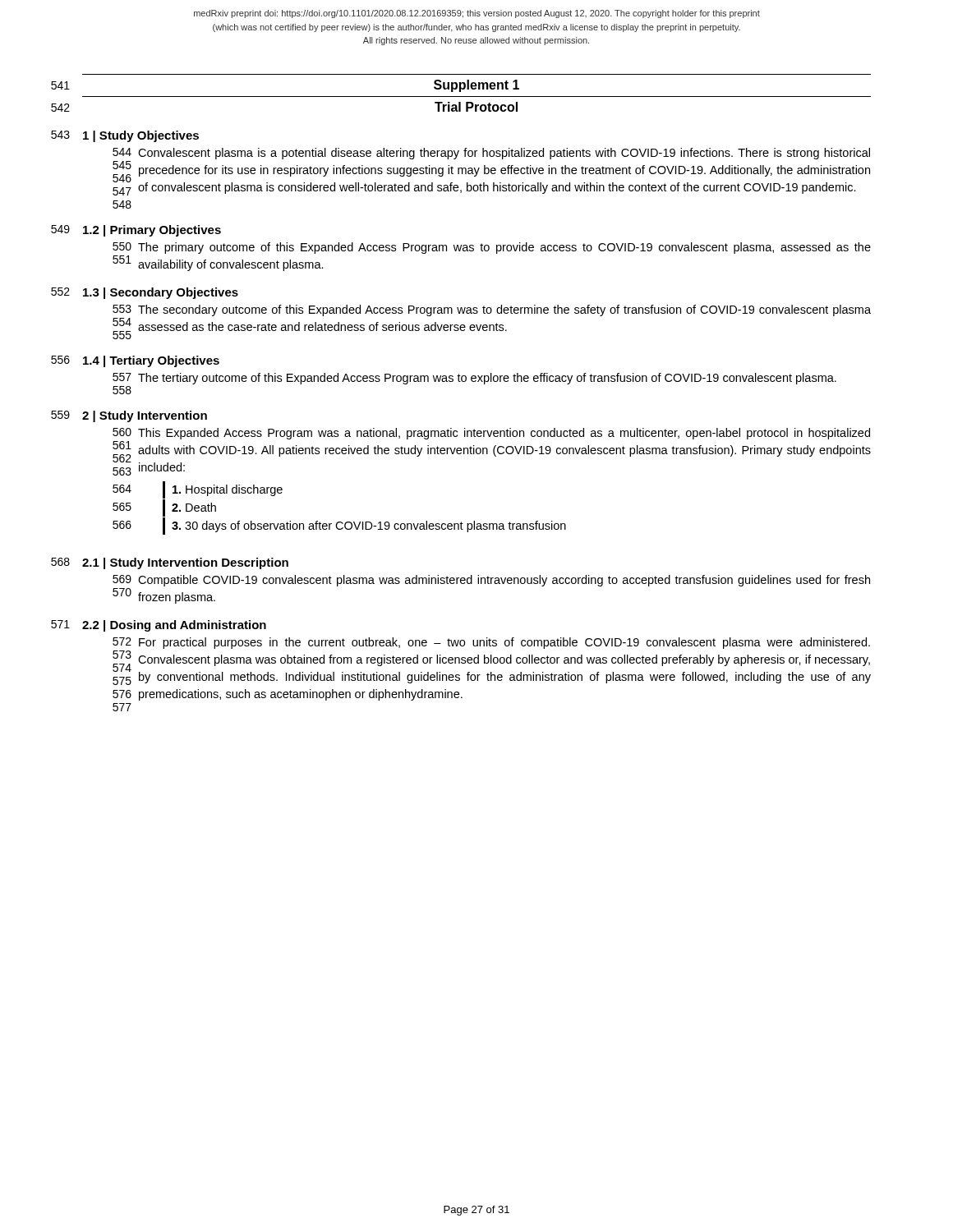Click where it says "564 1. Hospital discharge"
The width and height of the screenshot is (953, 1232).
198,490
